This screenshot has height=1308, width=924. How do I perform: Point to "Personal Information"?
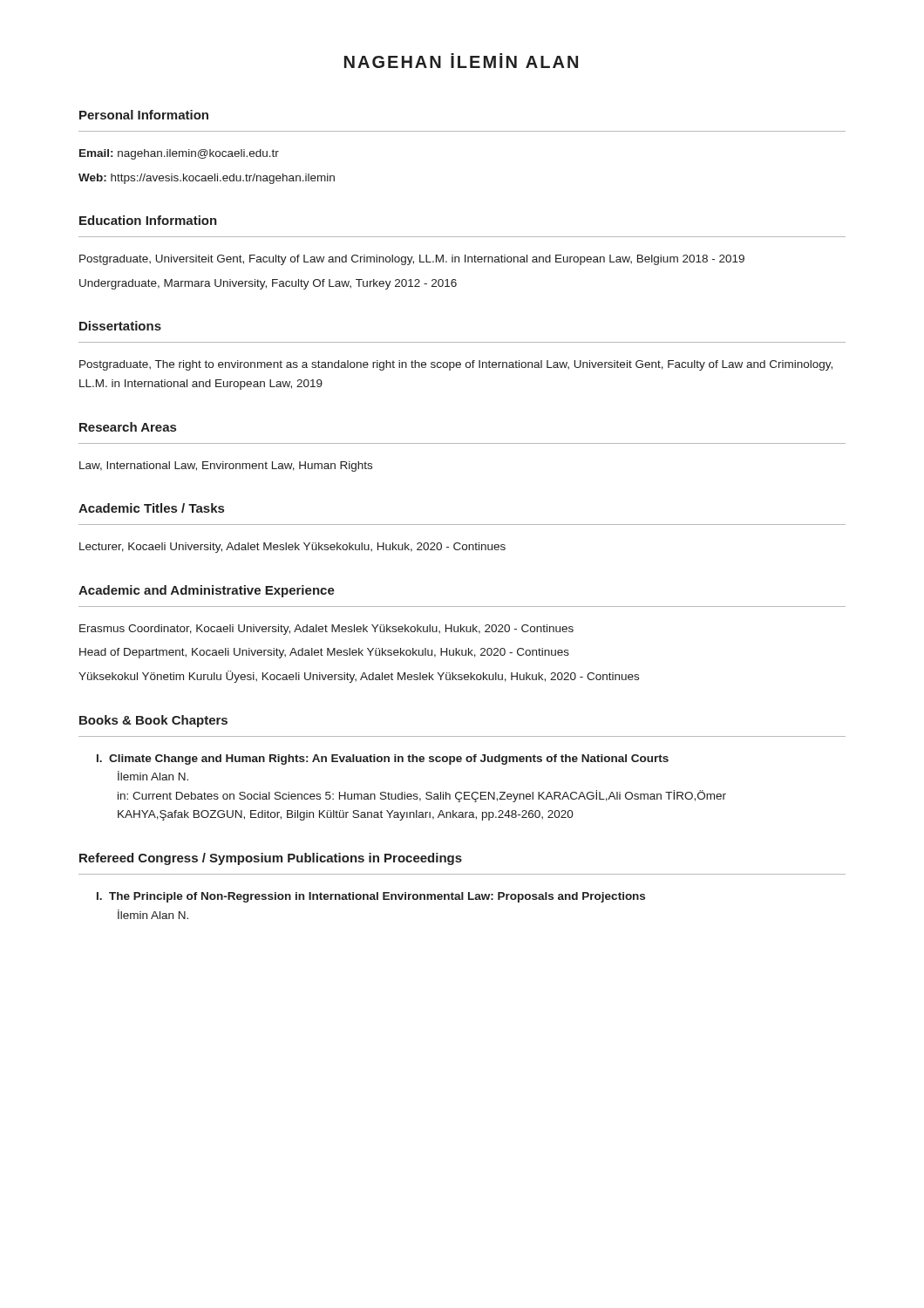point(462,119)
